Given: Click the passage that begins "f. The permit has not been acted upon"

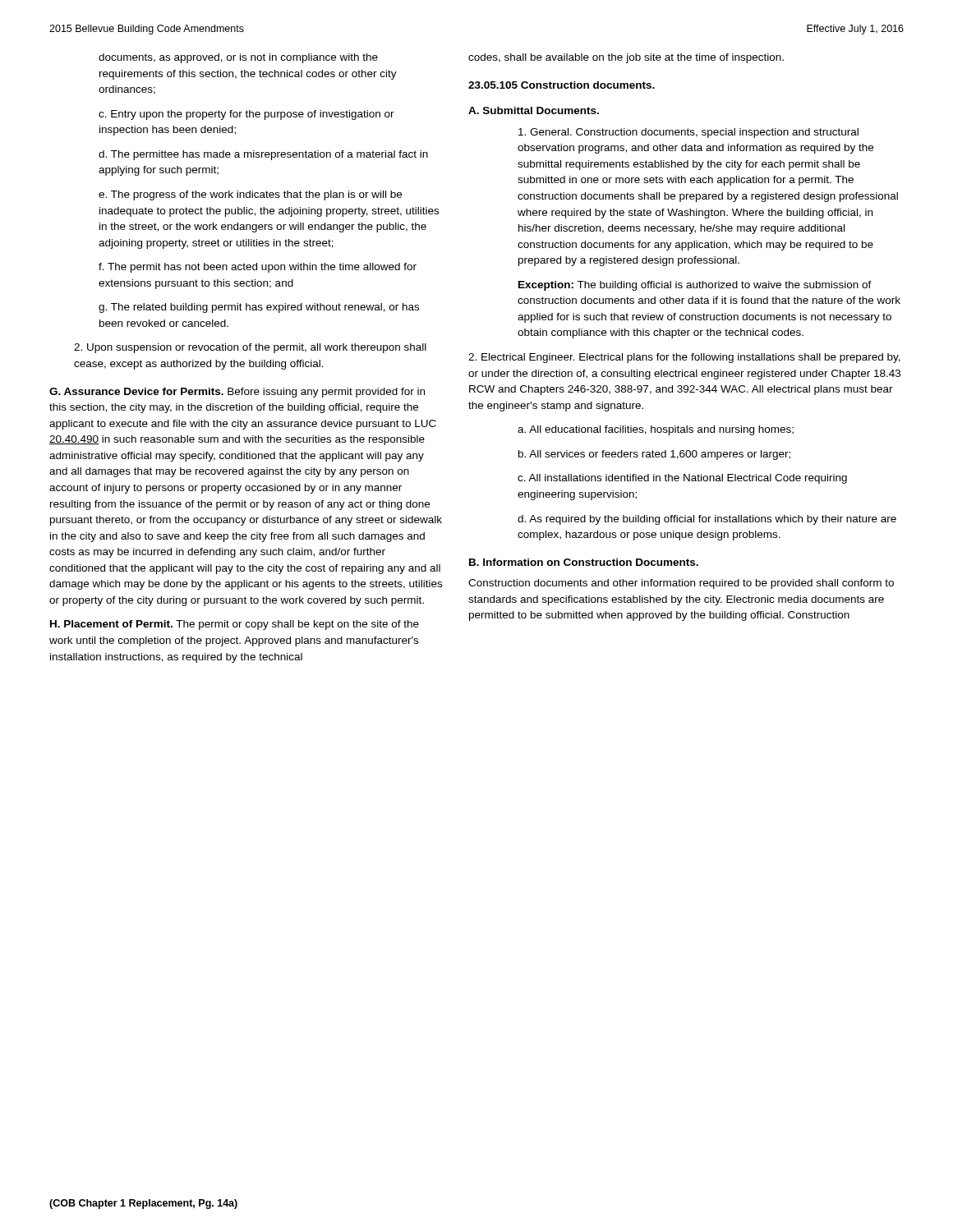Looking at the screenshot, I should point(258,275).
